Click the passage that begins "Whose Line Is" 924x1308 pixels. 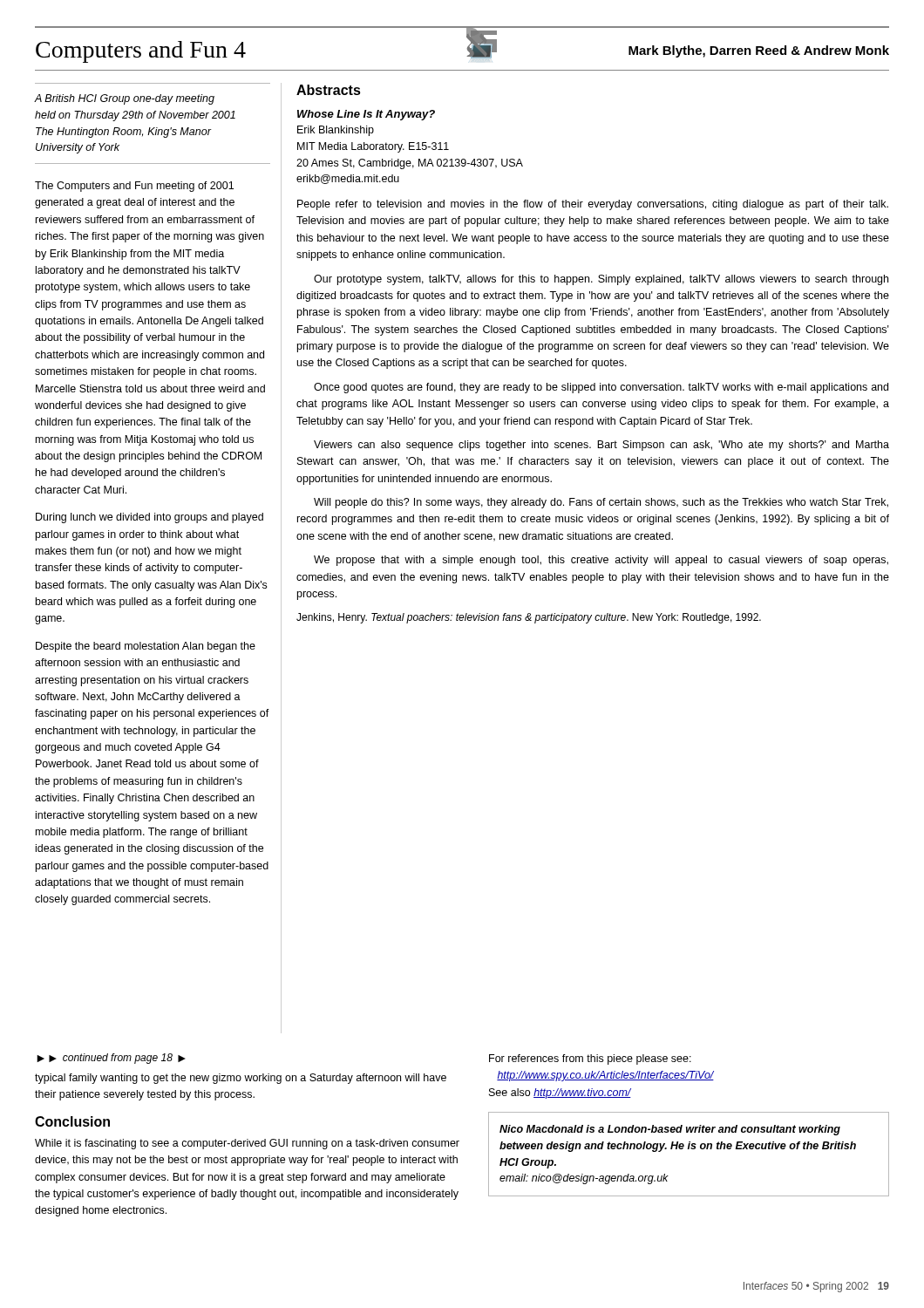coord(366,114)
